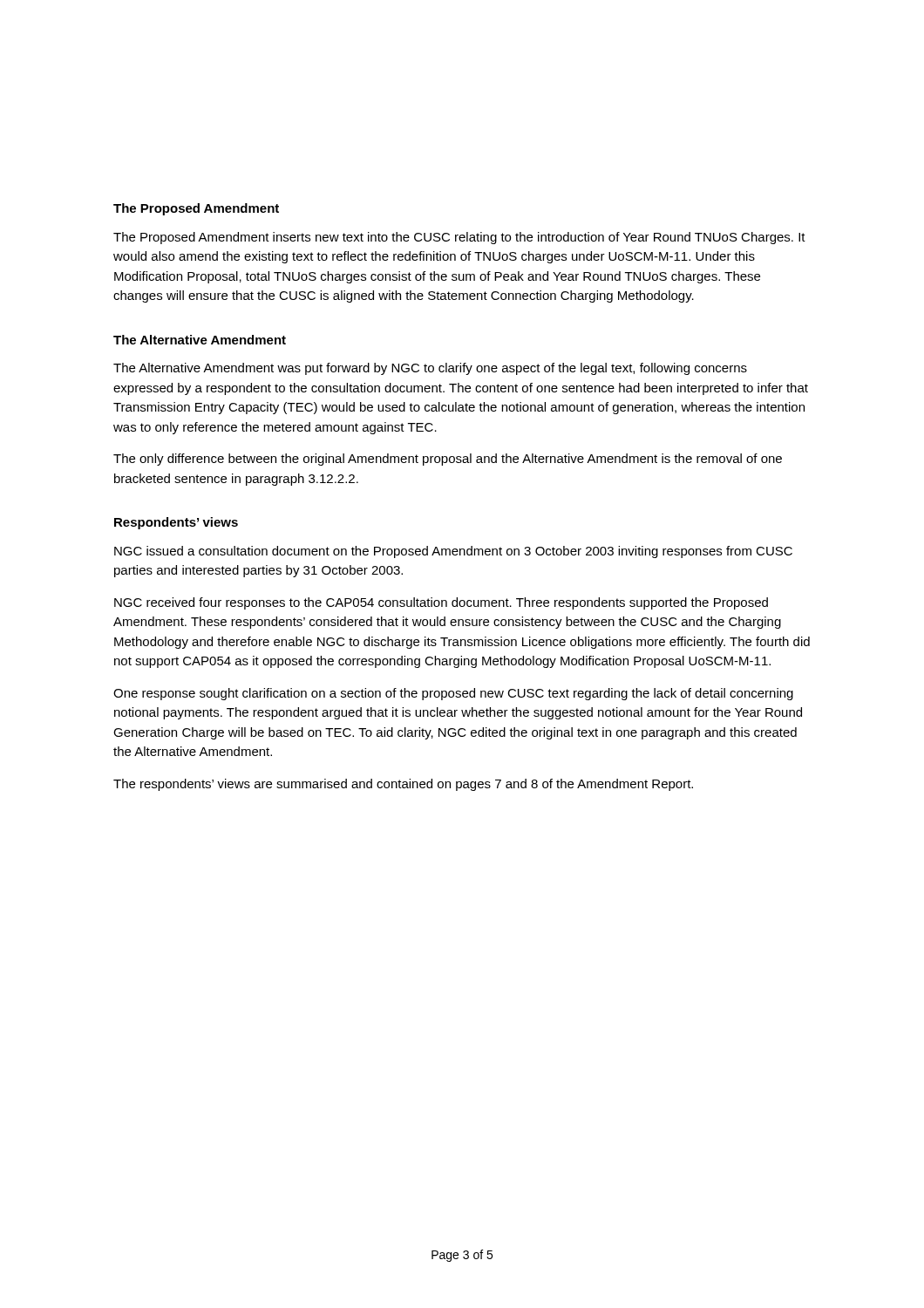Click the passage that begins "The Alternative Amendment was put forward by NGC"
This screenshot has width=924, height=1308.
pos(461,397)
